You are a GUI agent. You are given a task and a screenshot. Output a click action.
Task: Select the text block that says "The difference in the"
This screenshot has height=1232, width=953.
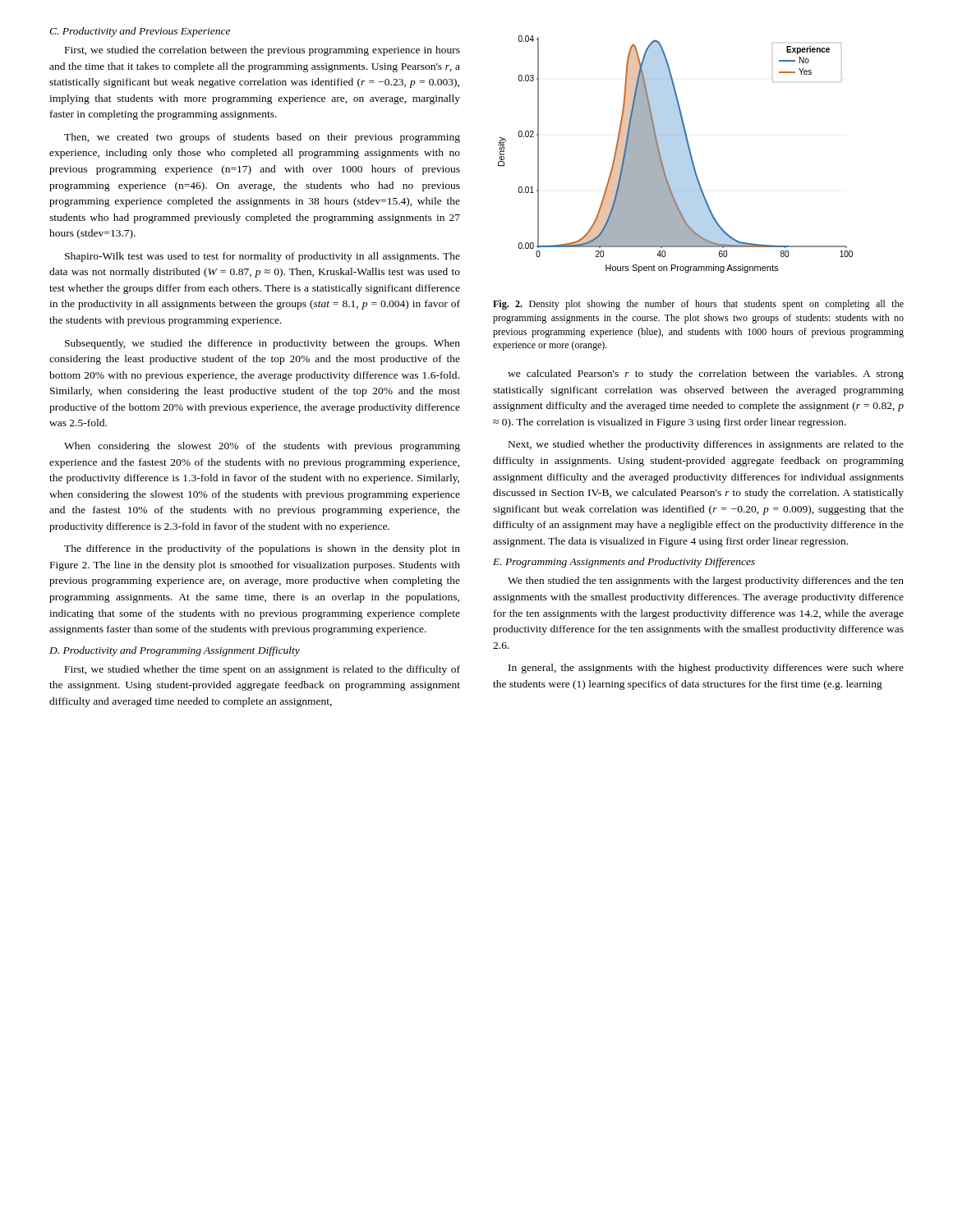click(x=255, y=589)
